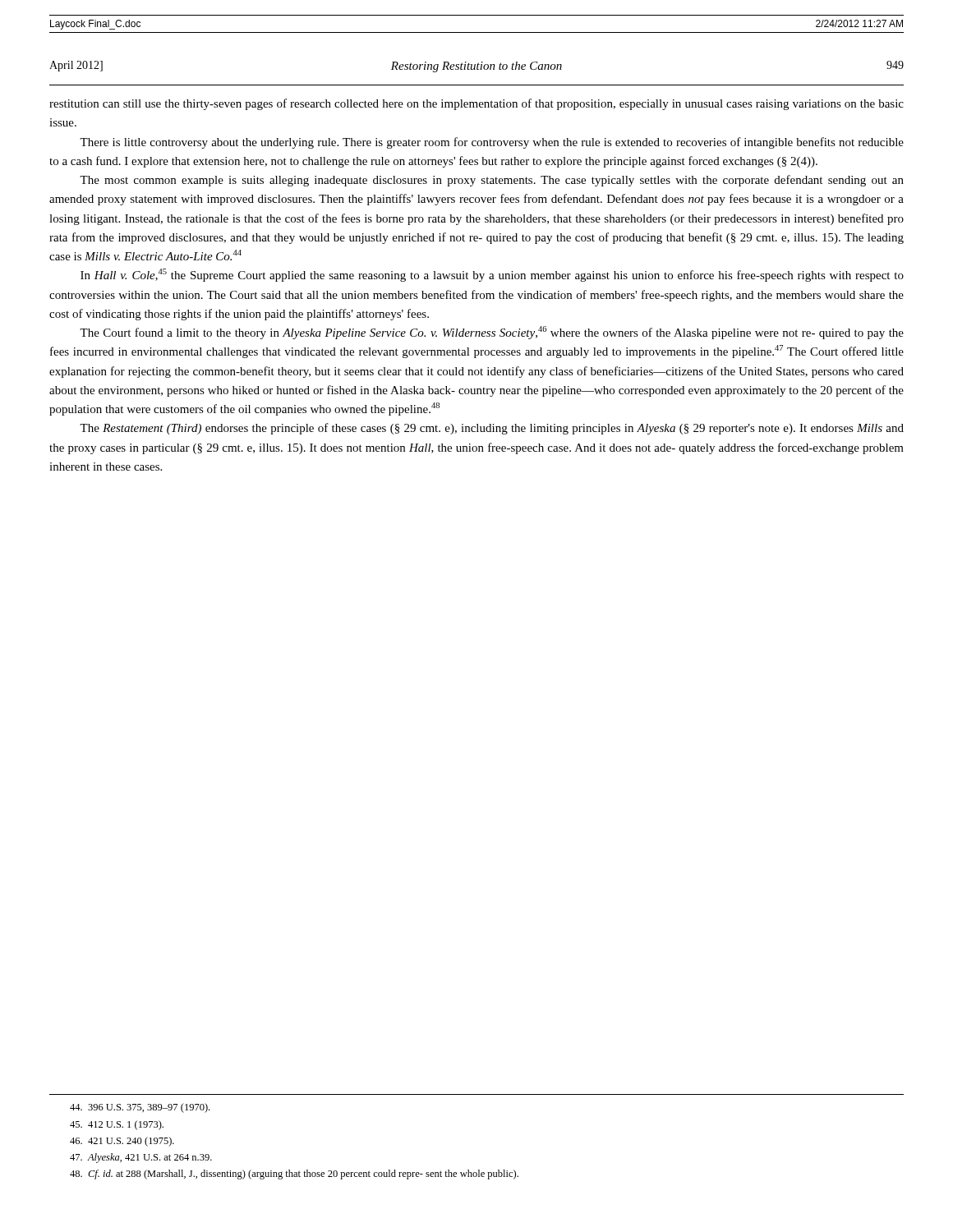This screenshot has width=953, height=1232.
Task: Find the passage starting "421 U.S. 240"
Action: click(x=112, y=1141)
